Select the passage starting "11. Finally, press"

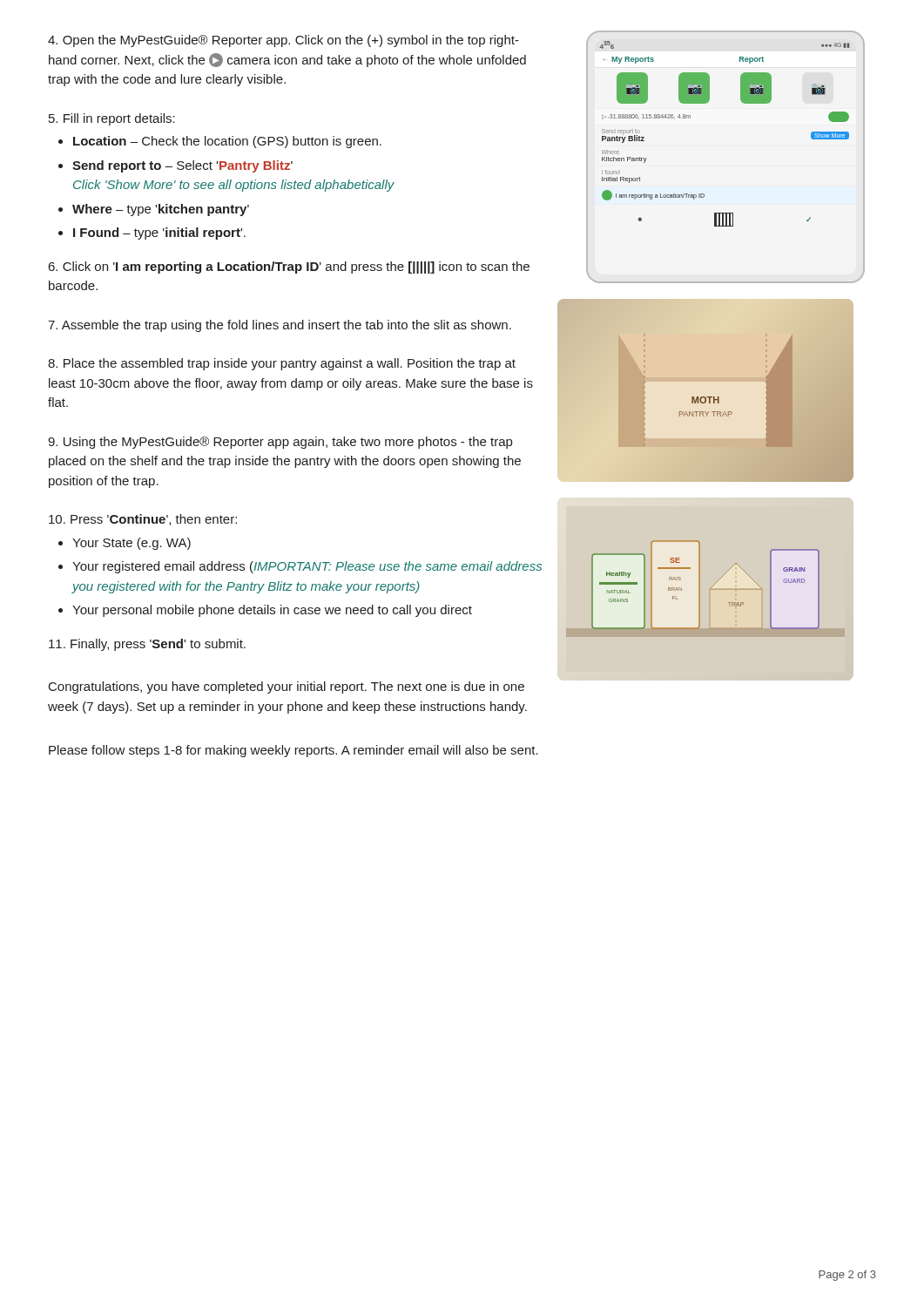[x=147, y=645]
